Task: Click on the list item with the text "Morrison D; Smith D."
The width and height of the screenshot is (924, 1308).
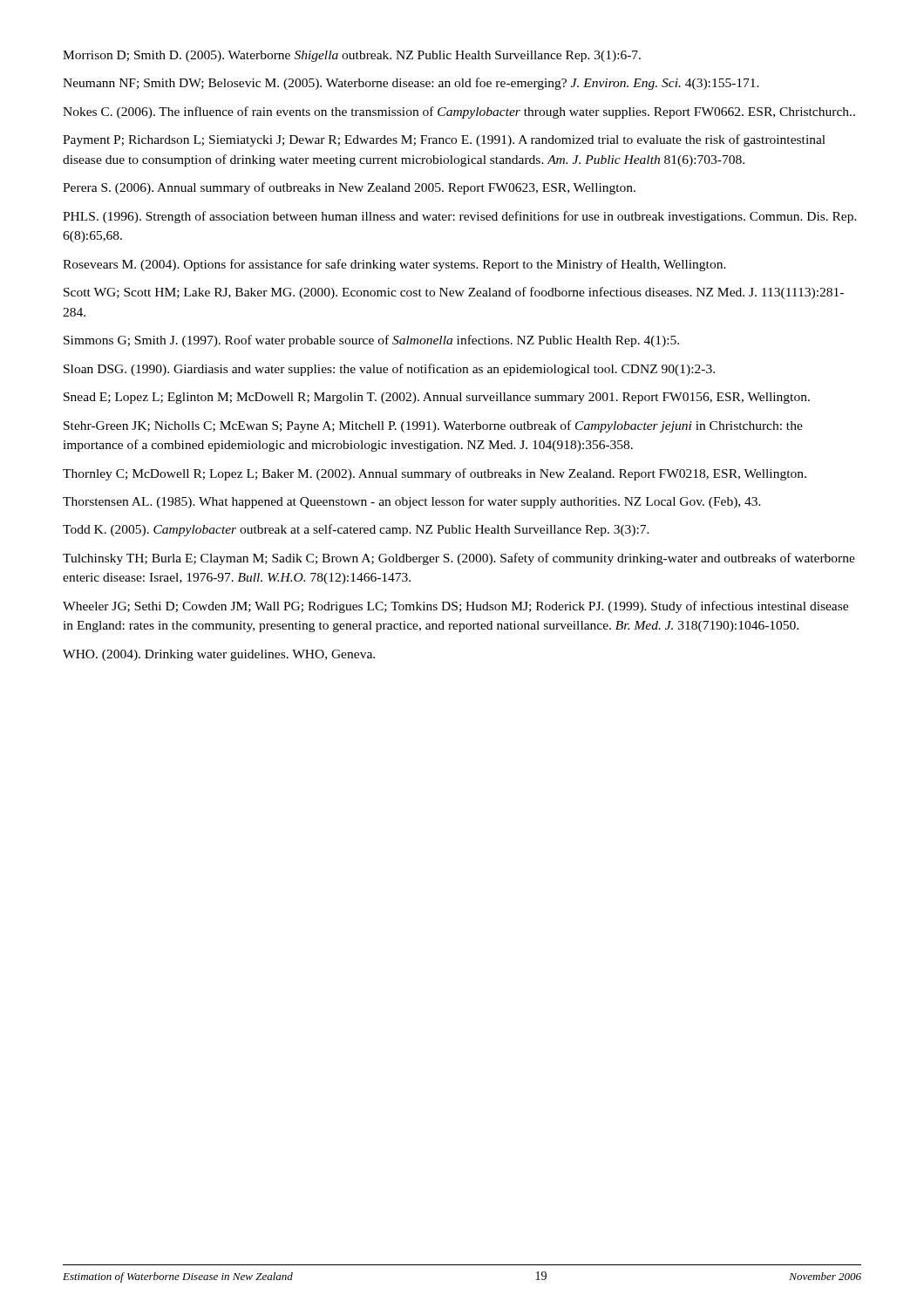Action: (352, 54)
